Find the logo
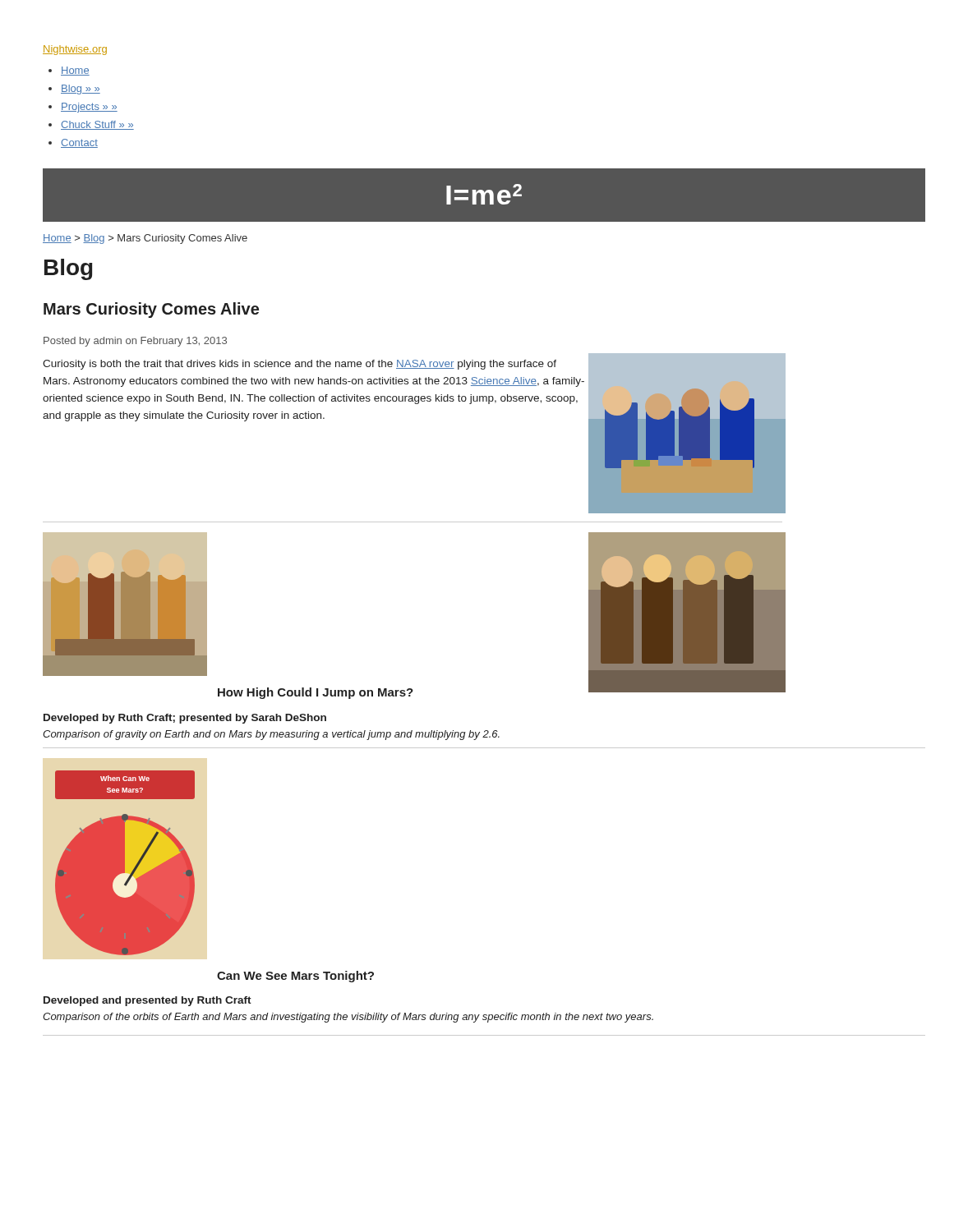 (484, 195)
